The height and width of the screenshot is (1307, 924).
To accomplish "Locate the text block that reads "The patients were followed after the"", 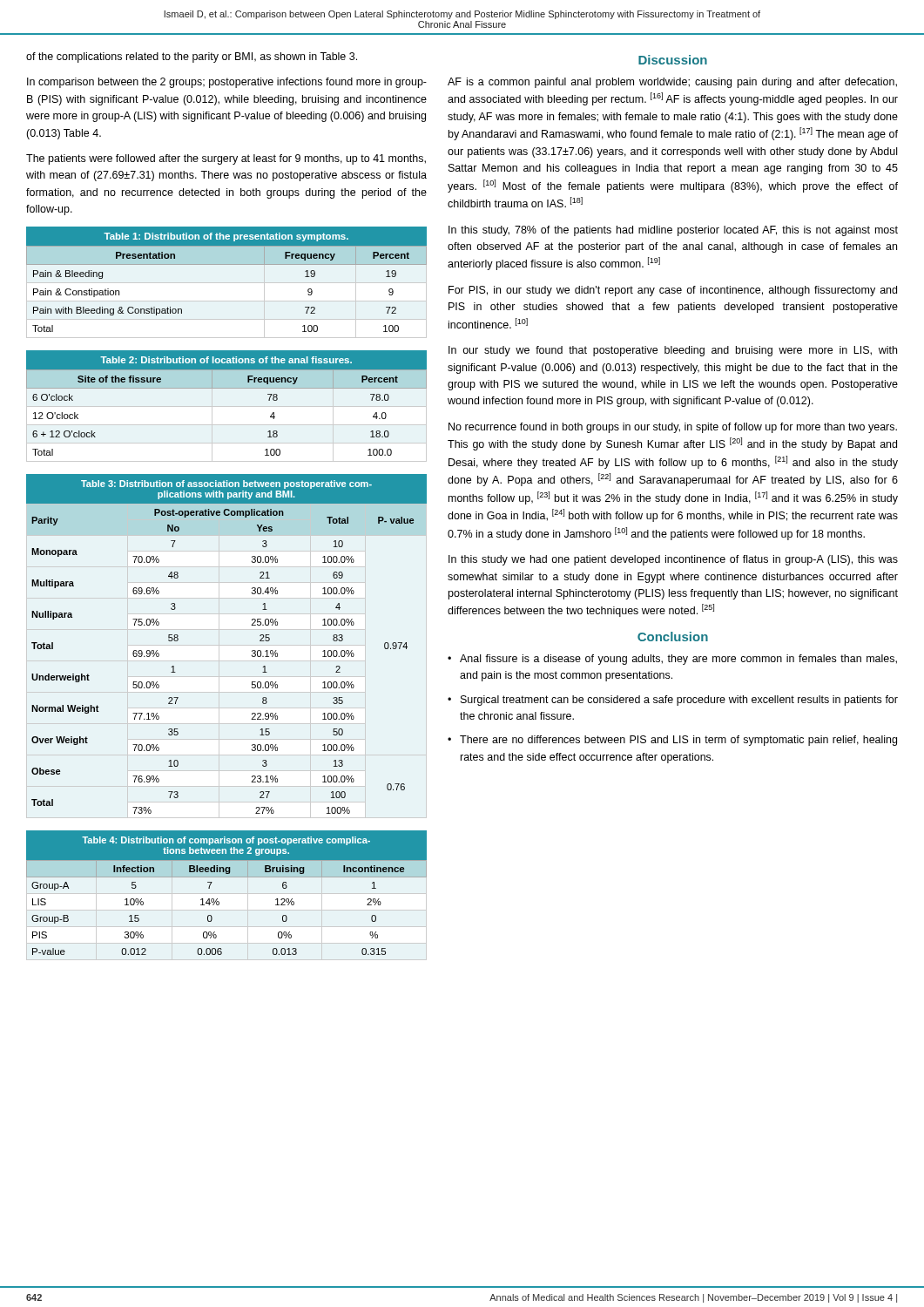I will (226, 184).
